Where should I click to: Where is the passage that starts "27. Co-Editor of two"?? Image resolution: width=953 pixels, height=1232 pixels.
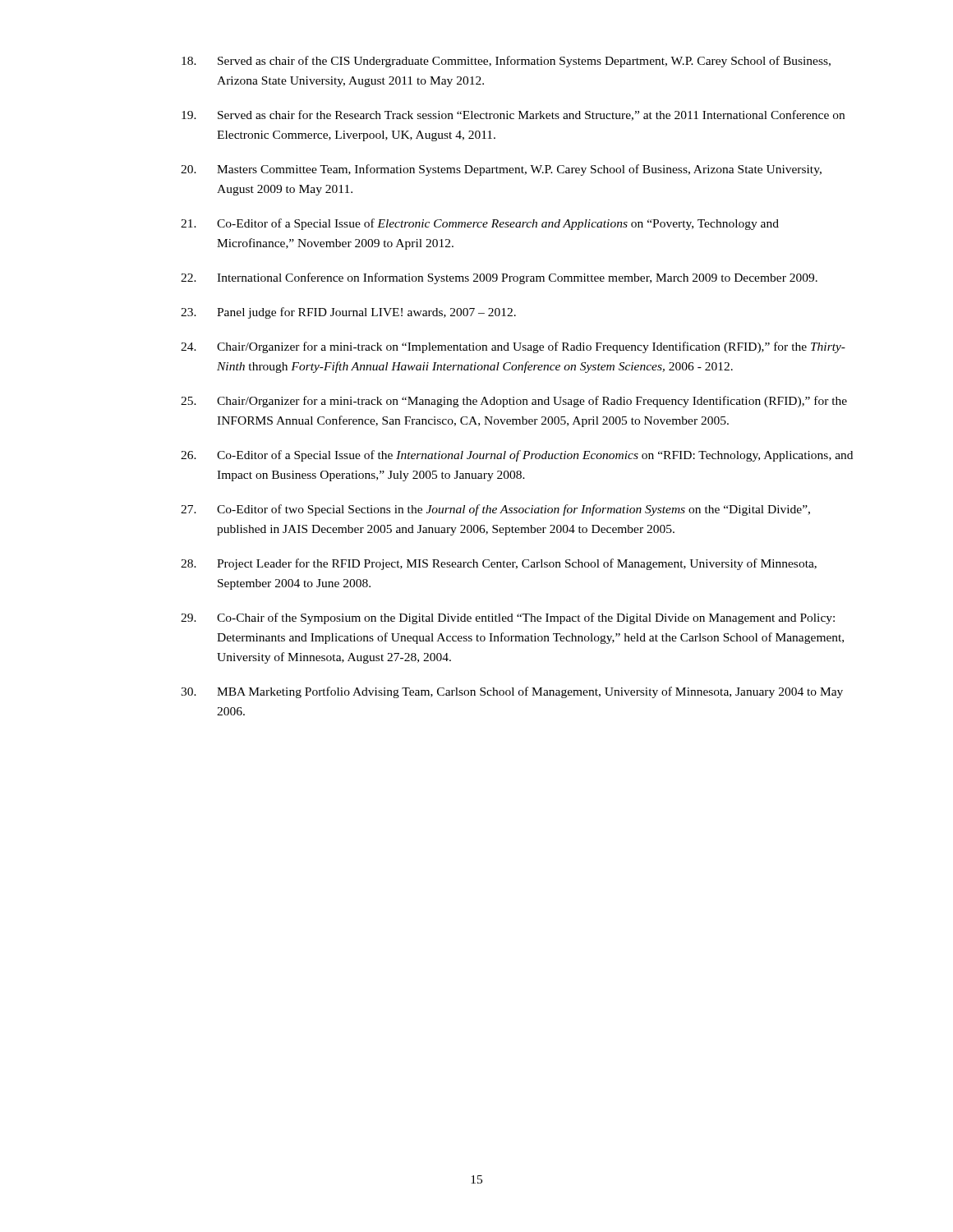pos(518,519)
